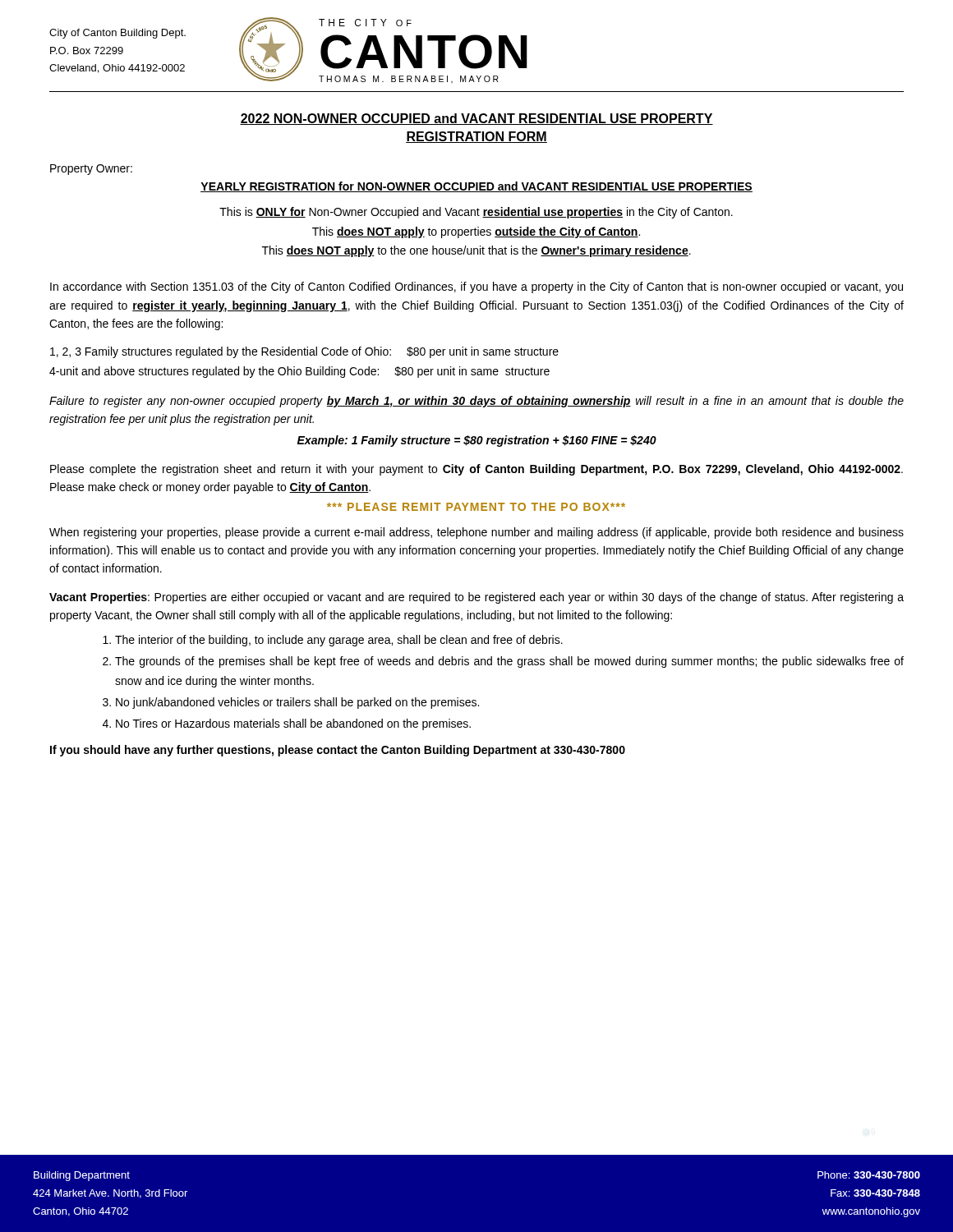
Task: Find the text starting "YEARLY REGISTRATION for NON-OWNER OCCUPIED and"
Action: coord(476,186)
